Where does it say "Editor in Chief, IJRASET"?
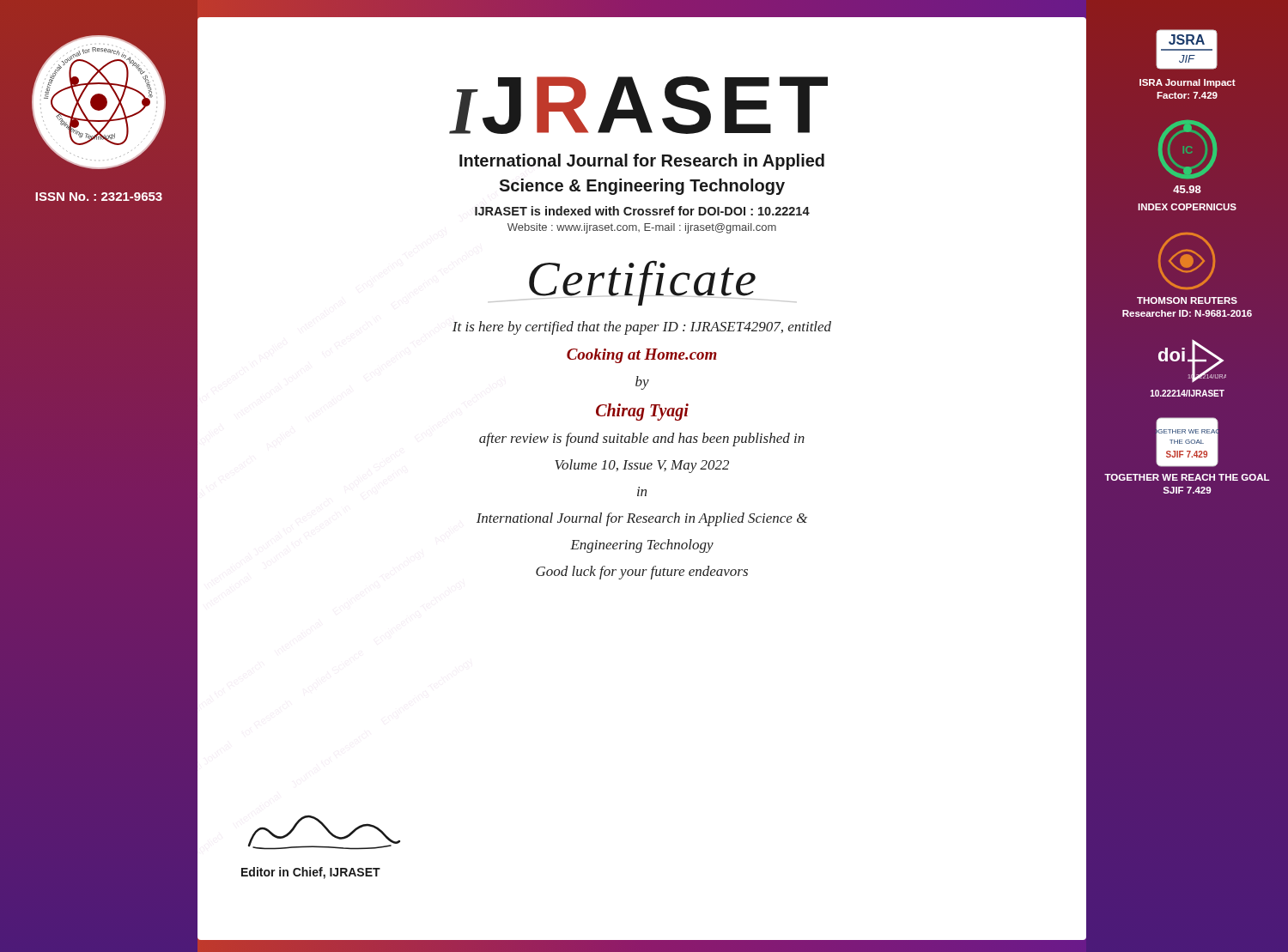The image size is (1288, 952). pos(310,872)
